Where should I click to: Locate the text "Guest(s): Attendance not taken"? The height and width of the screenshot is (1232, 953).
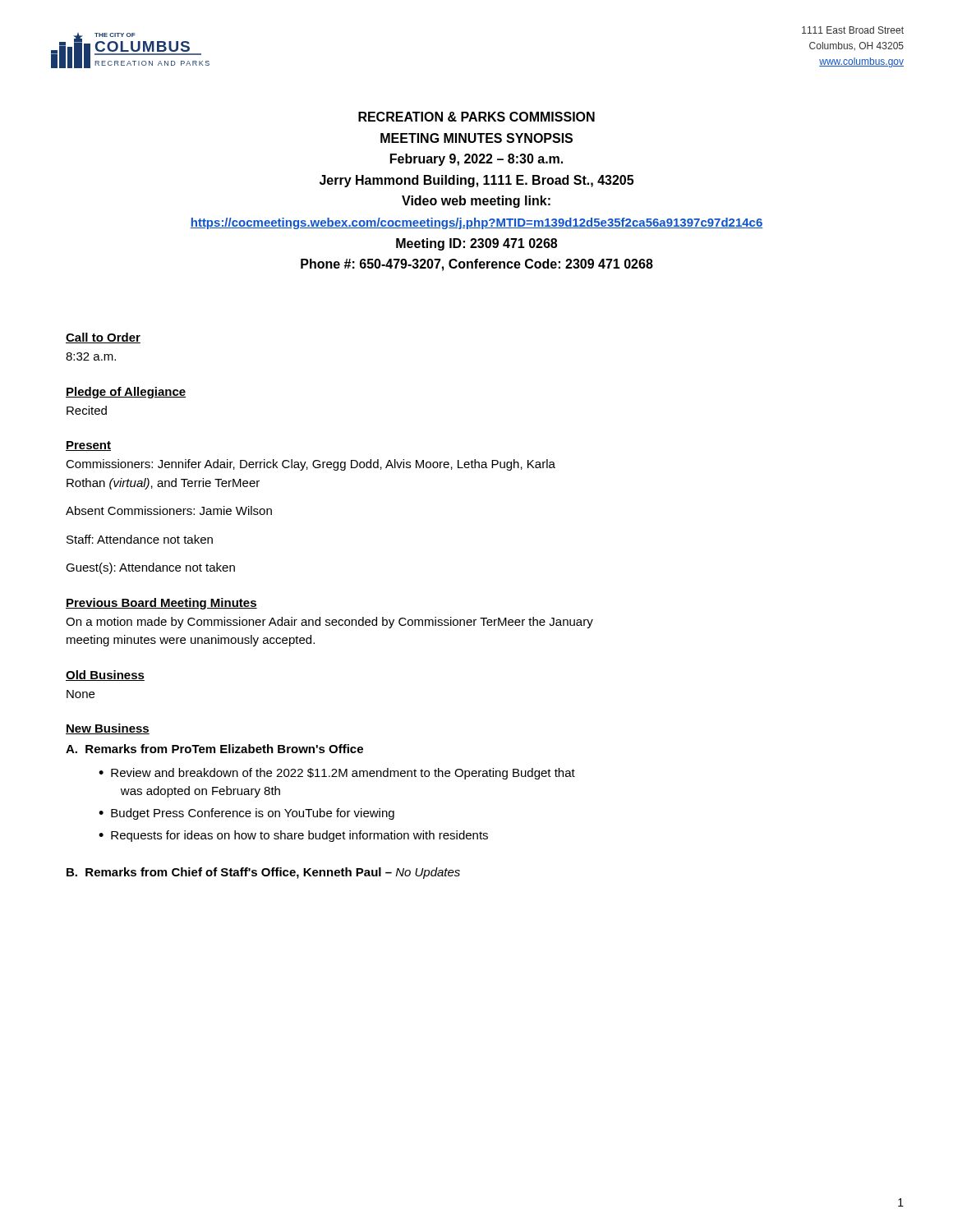151,567
